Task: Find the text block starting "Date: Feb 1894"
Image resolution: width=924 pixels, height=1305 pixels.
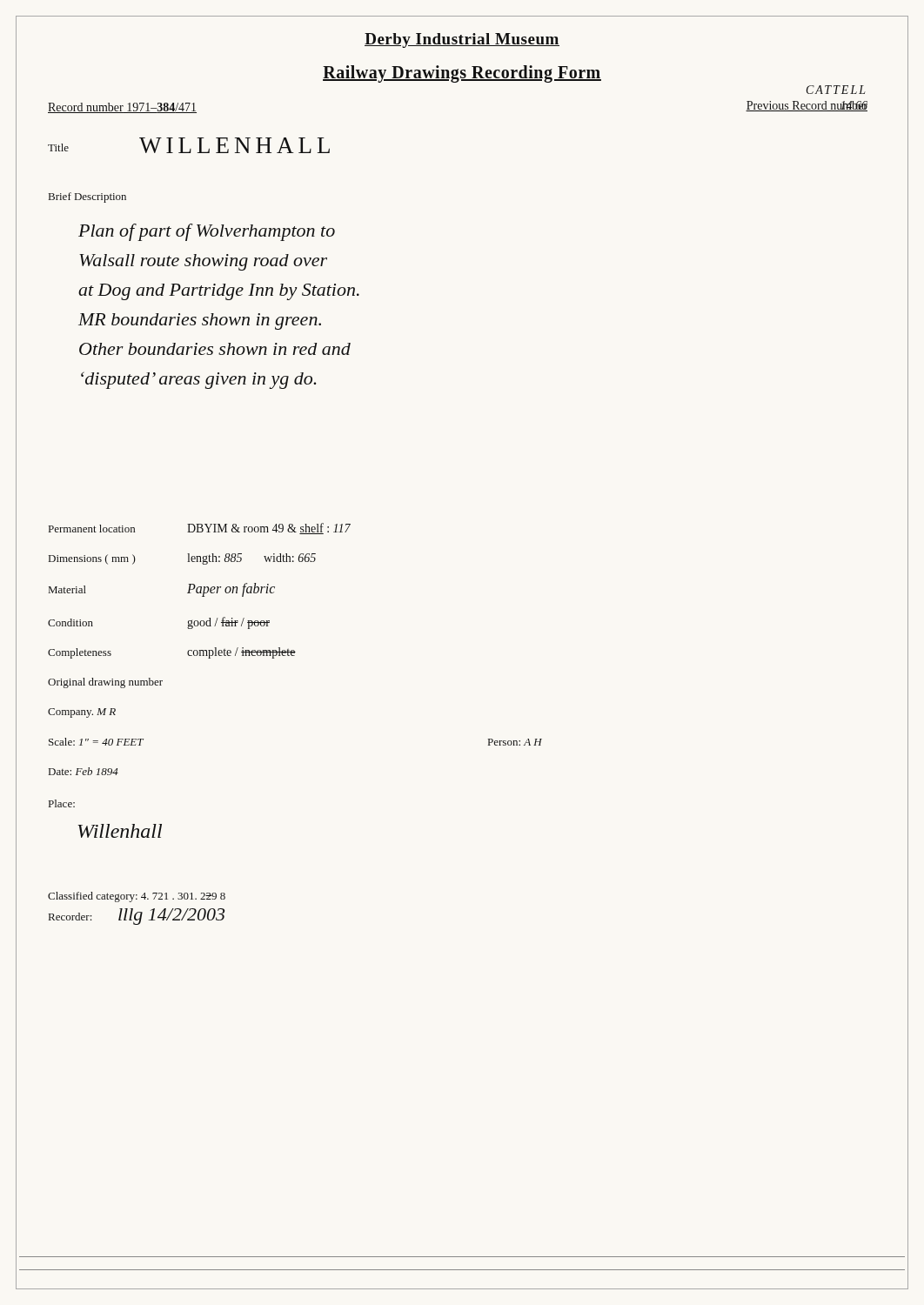Action: pyautogui.click(x=83, y=771)
